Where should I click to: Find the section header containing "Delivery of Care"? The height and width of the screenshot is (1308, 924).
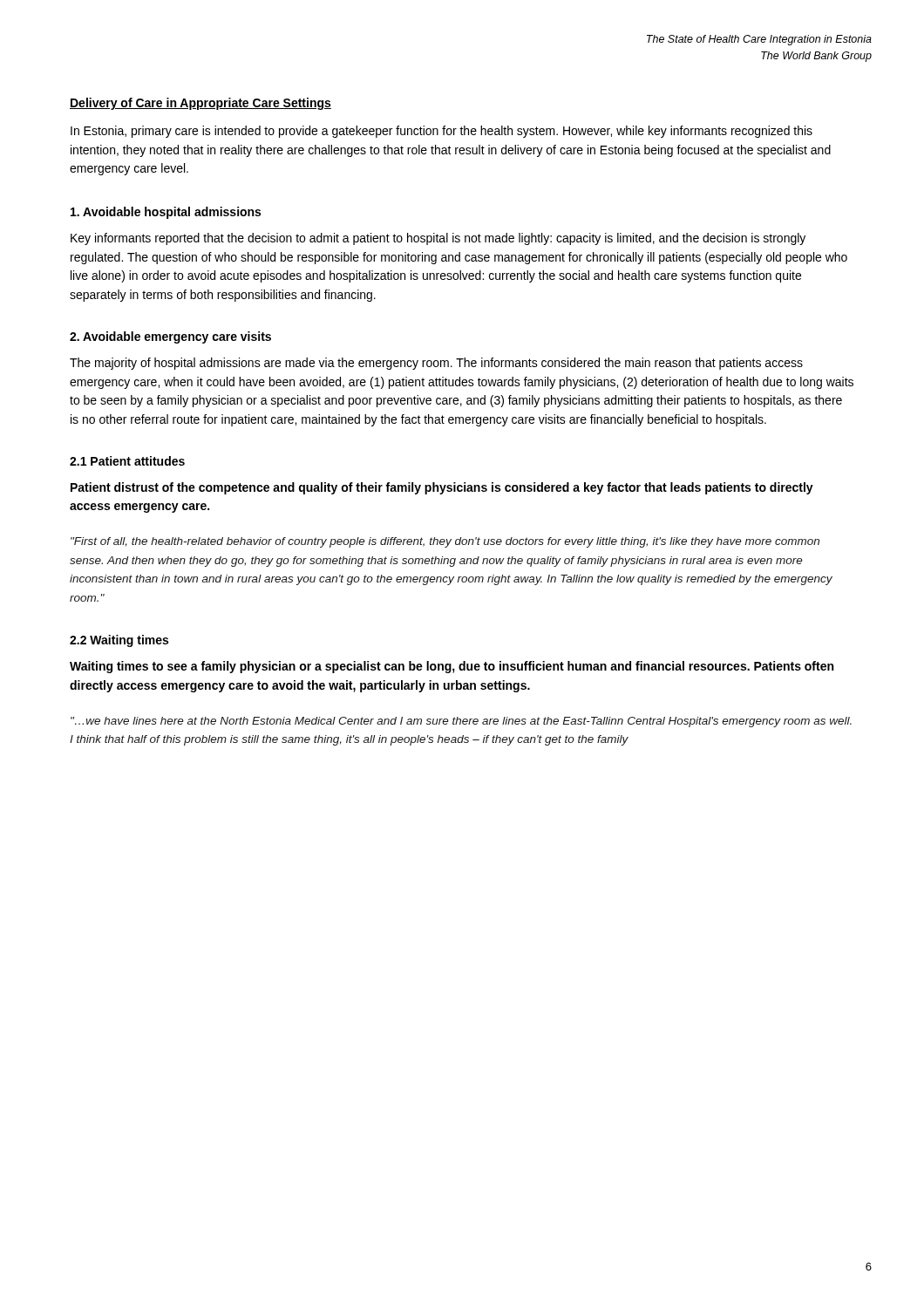[200, 103]
